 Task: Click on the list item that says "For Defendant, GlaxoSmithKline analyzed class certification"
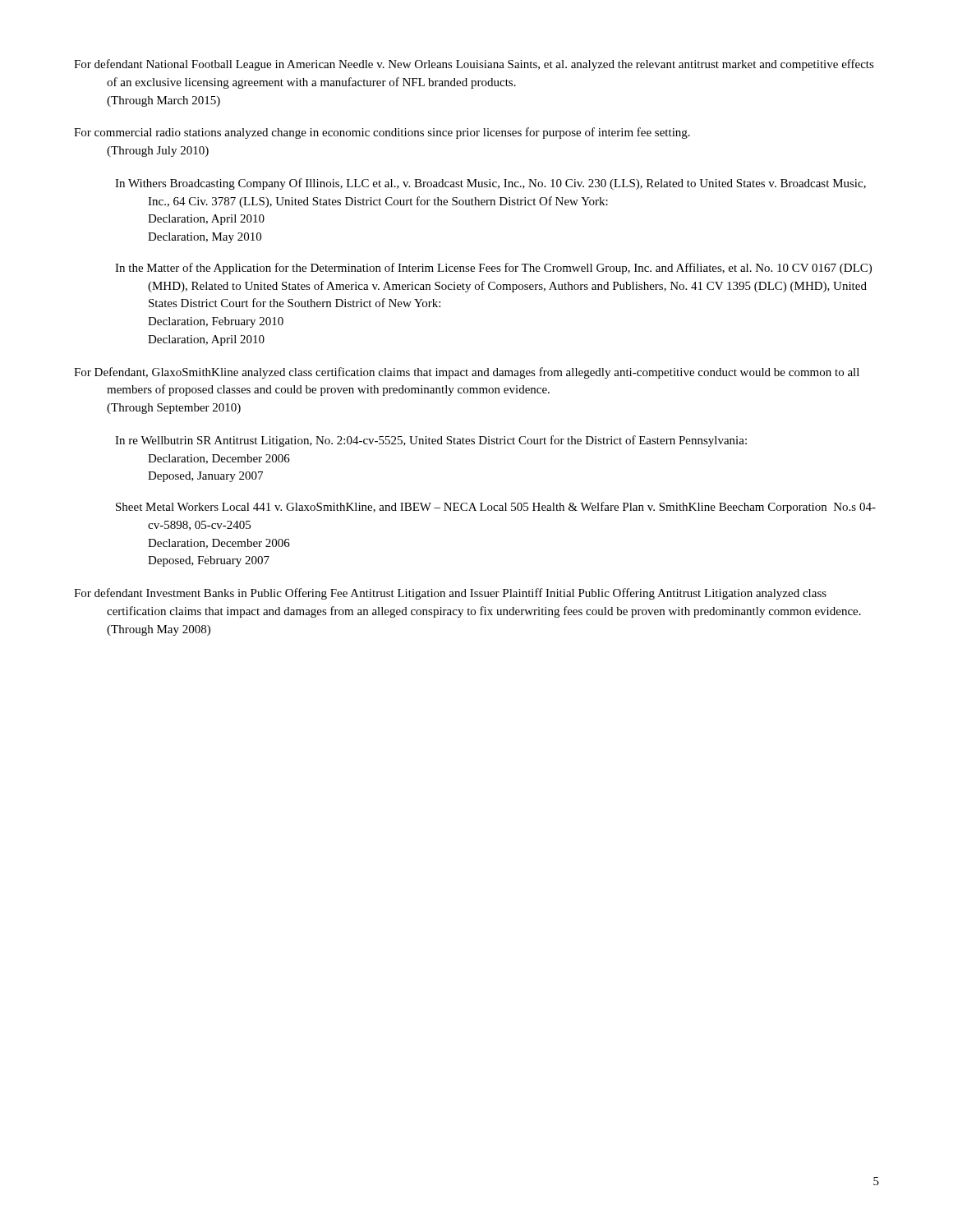point(476,390)
